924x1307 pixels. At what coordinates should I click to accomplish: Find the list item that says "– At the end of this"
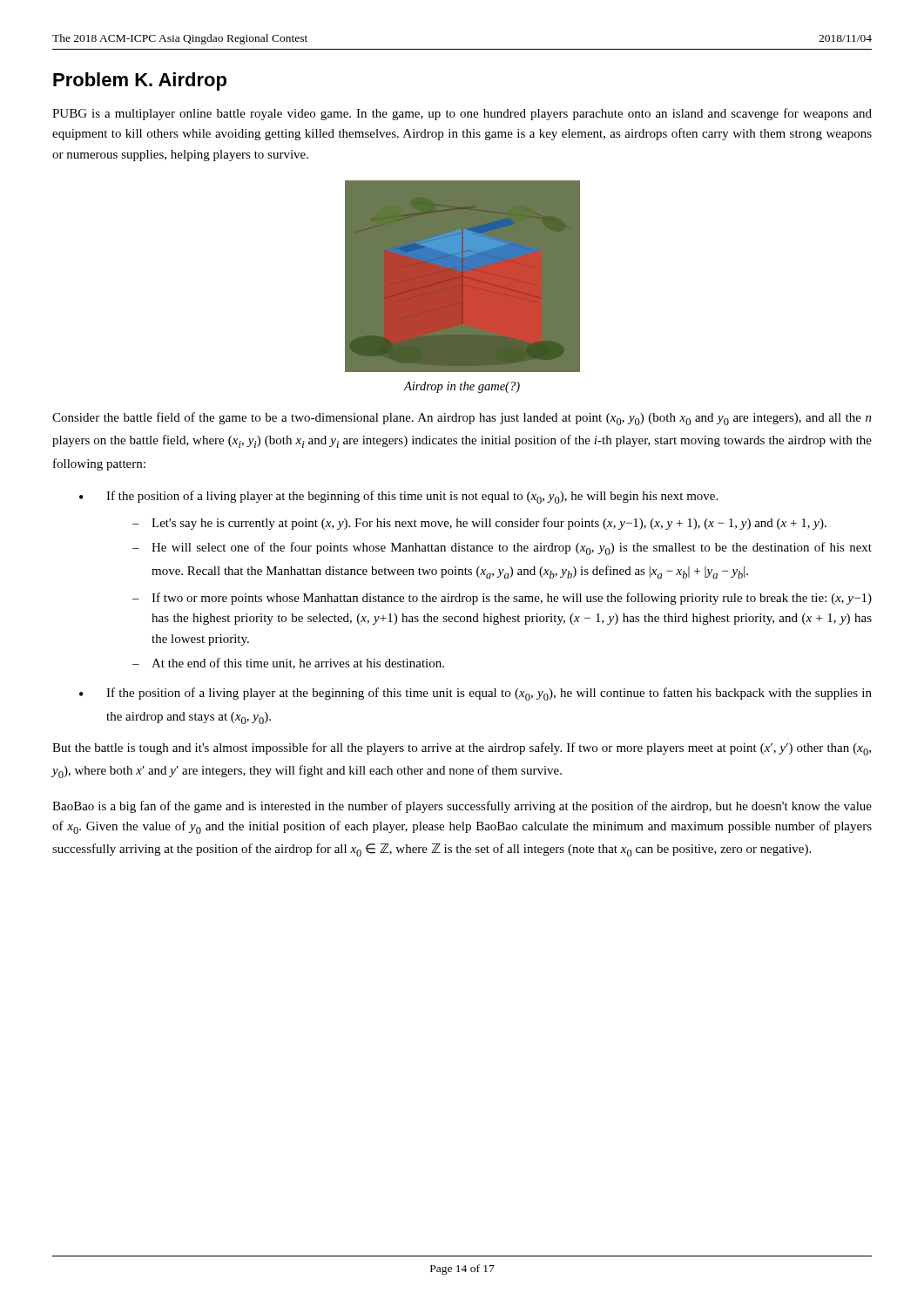pyautogui.click(x=288, y=664)
